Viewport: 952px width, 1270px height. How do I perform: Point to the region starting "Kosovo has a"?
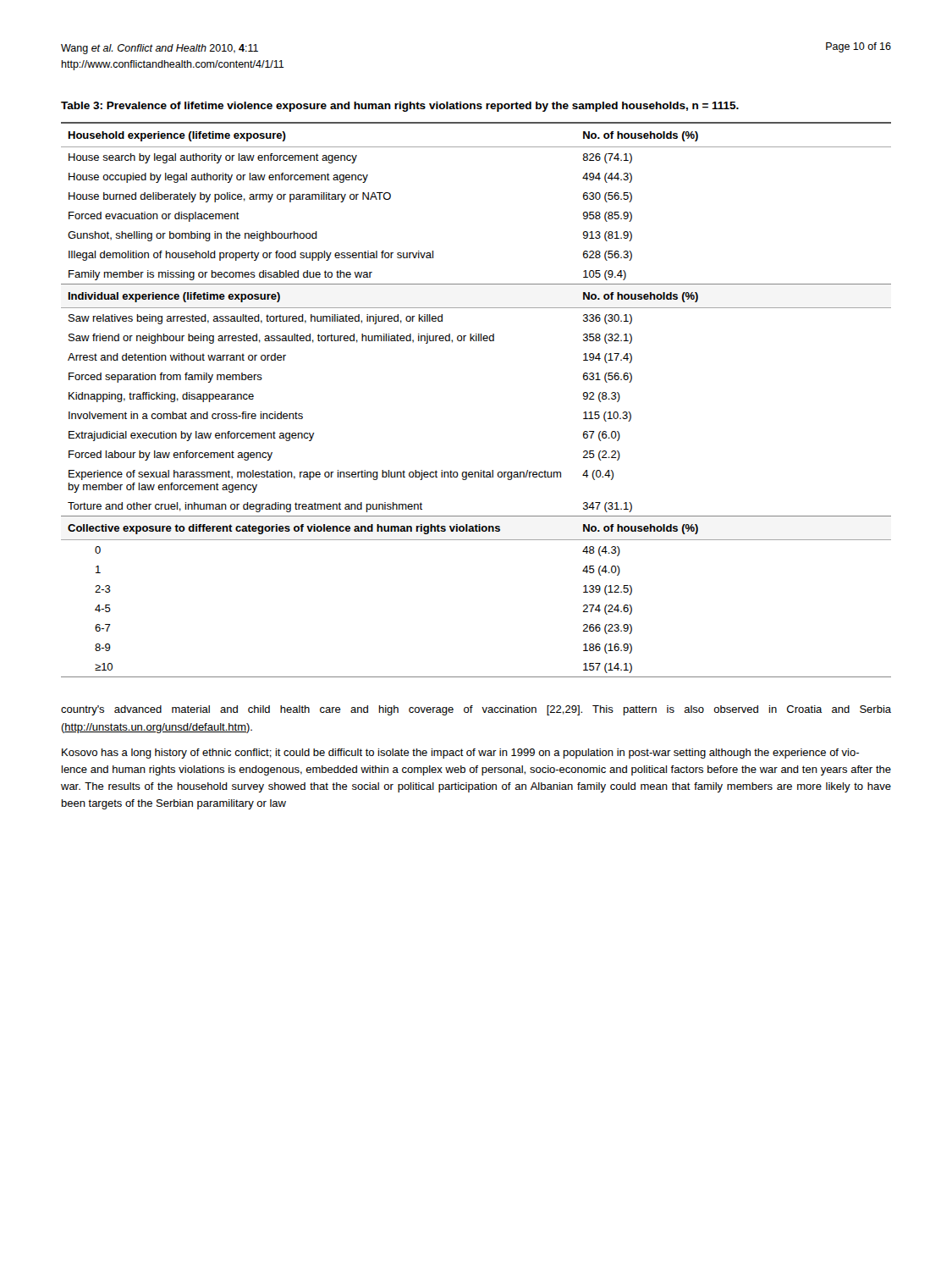[x=460, y=752]
